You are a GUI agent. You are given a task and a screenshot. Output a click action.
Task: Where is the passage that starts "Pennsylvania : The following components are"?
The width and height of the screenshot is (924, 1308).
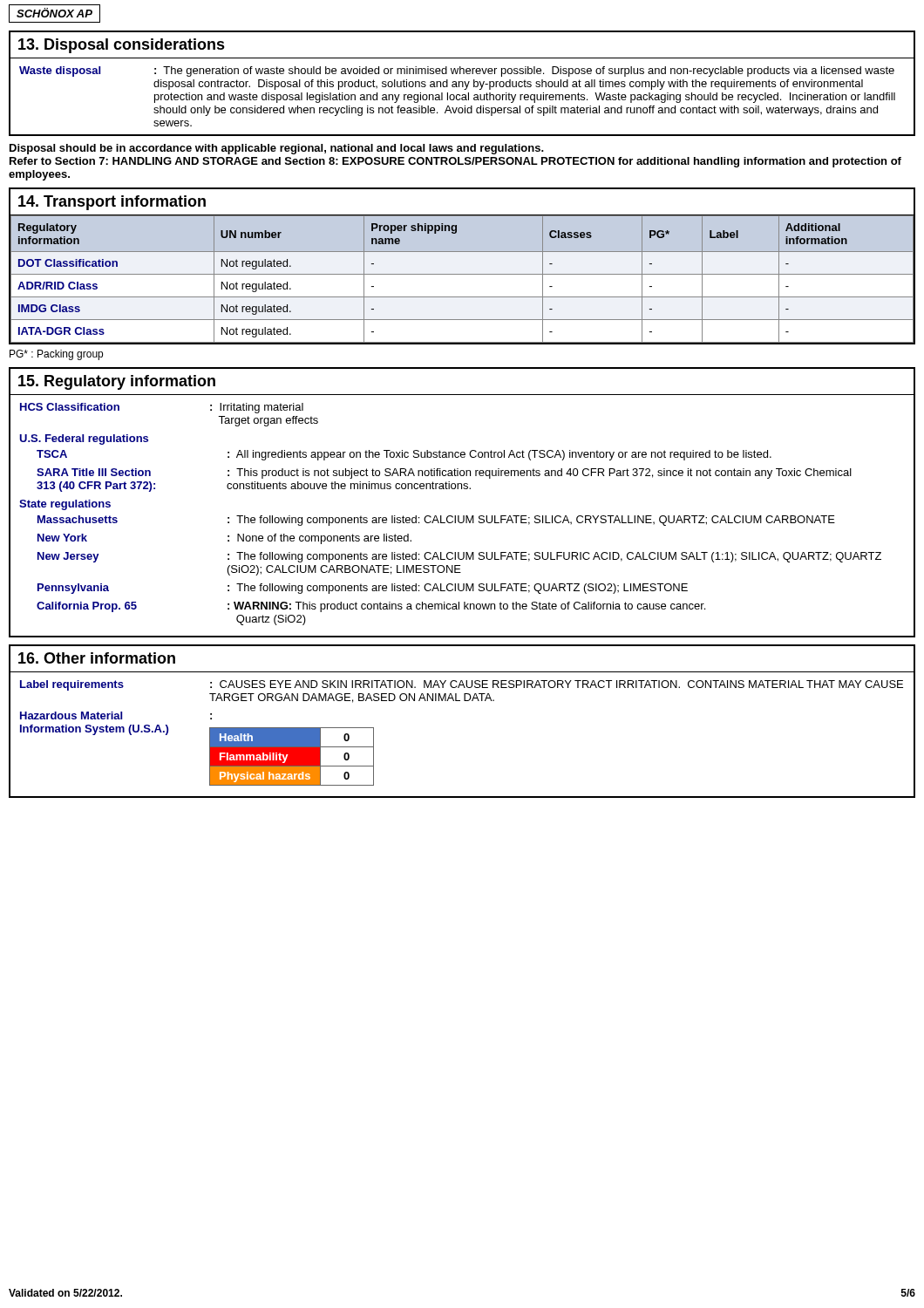(x=471, y=587)
